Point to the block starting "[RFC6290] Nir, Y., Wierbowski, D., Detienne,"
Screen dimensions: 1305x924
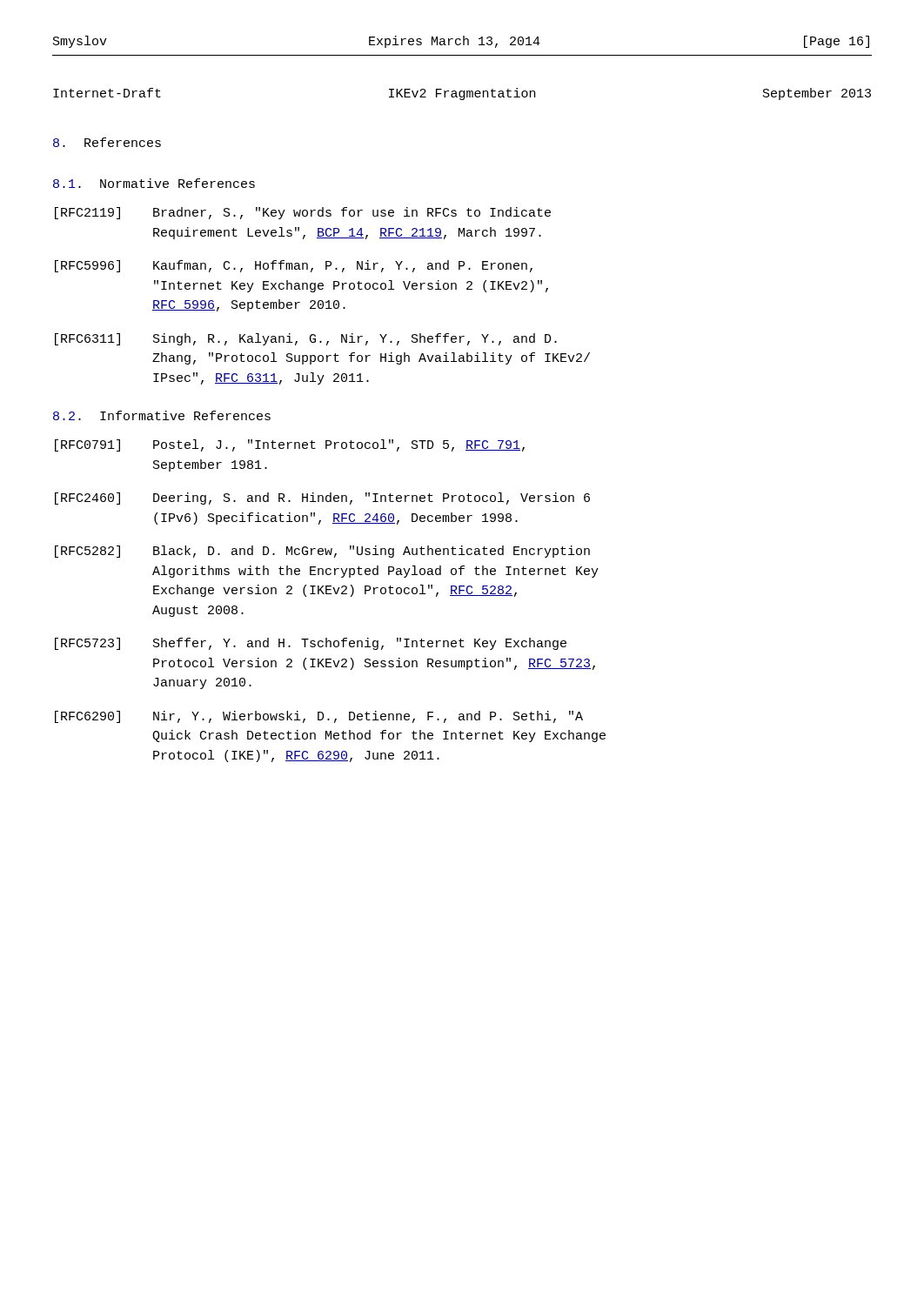pyautogui.click(x=462, y=737)
